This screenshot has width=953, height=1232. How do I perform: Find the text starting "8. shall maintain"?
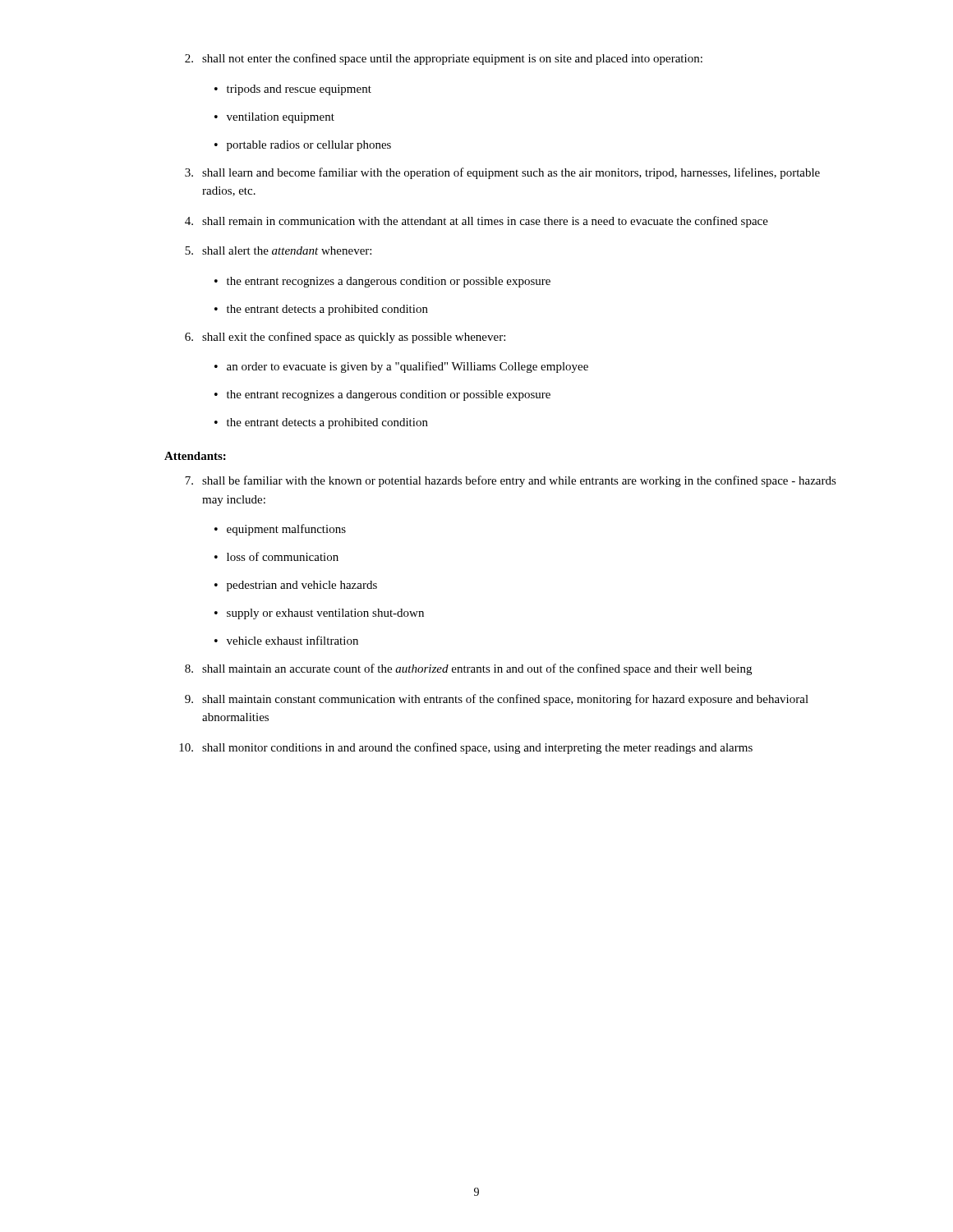pyautogui.click(x=509, y=669)
